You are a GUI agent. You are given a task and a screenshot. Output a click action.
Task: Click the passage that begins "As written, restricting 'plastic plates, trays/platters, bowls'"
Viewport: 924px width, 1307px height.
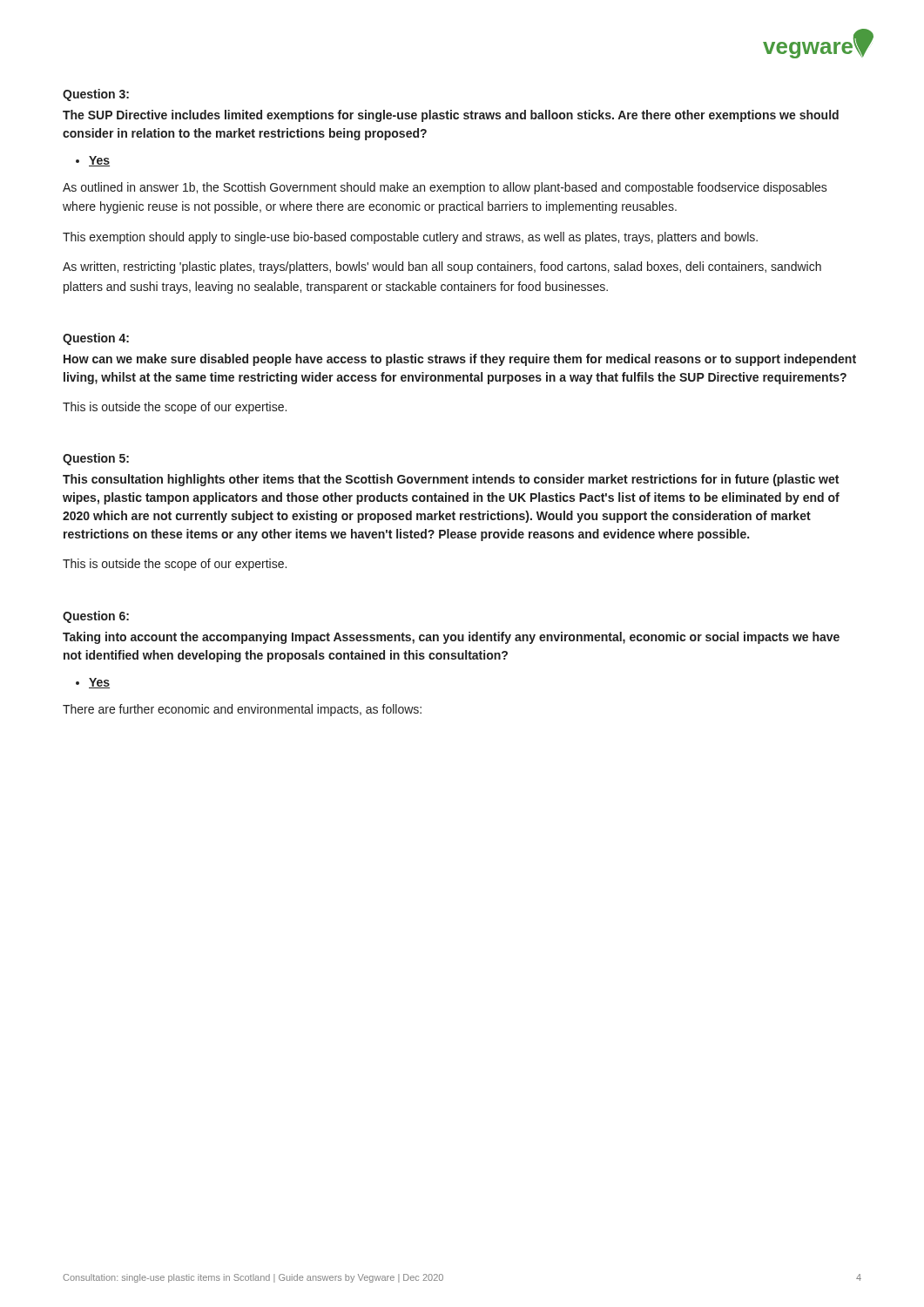(442, 277)
